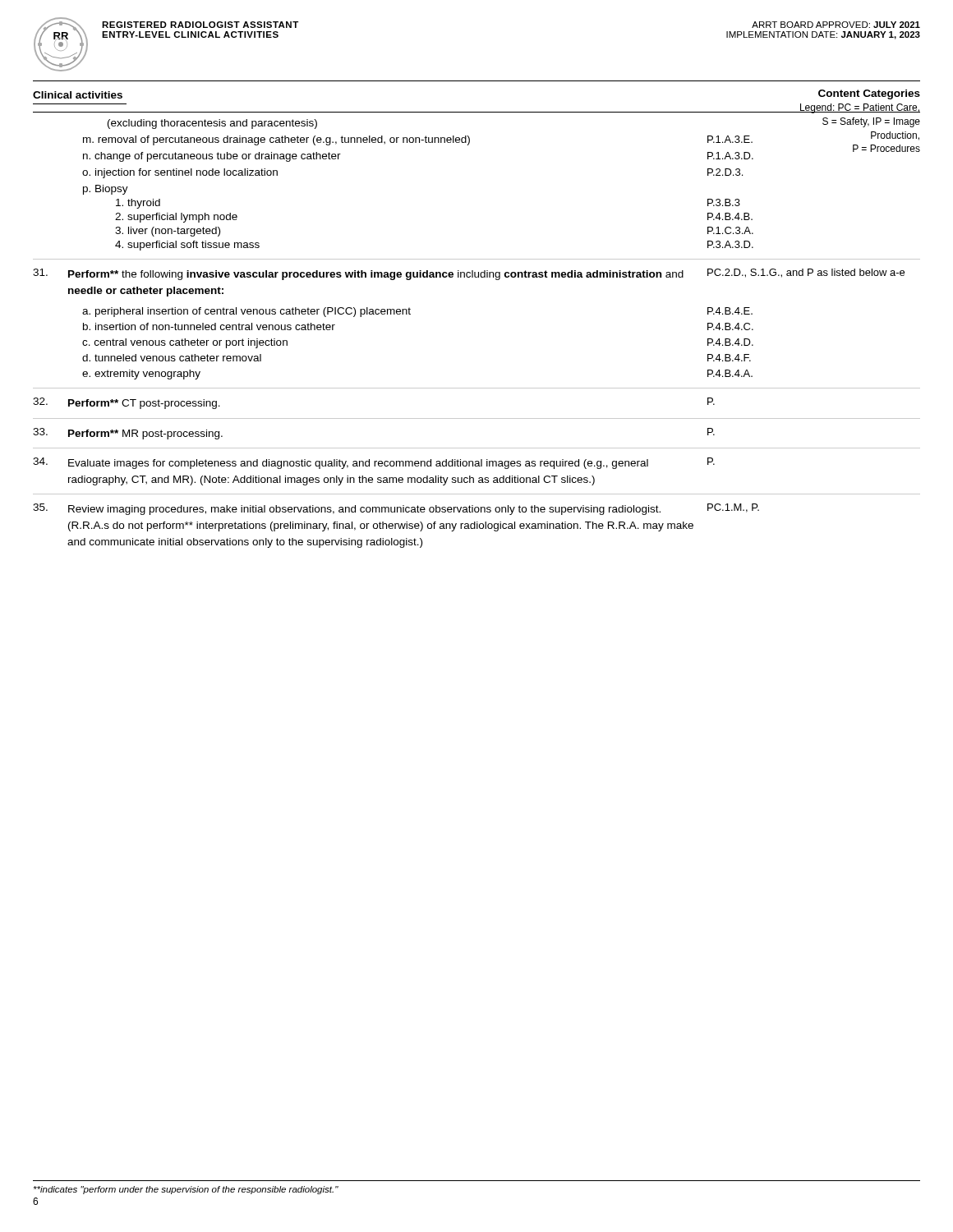
Task: Locate the list item that reads "(excluding thoracentesis and paracentesis)"
Action: tap(476, 123)
